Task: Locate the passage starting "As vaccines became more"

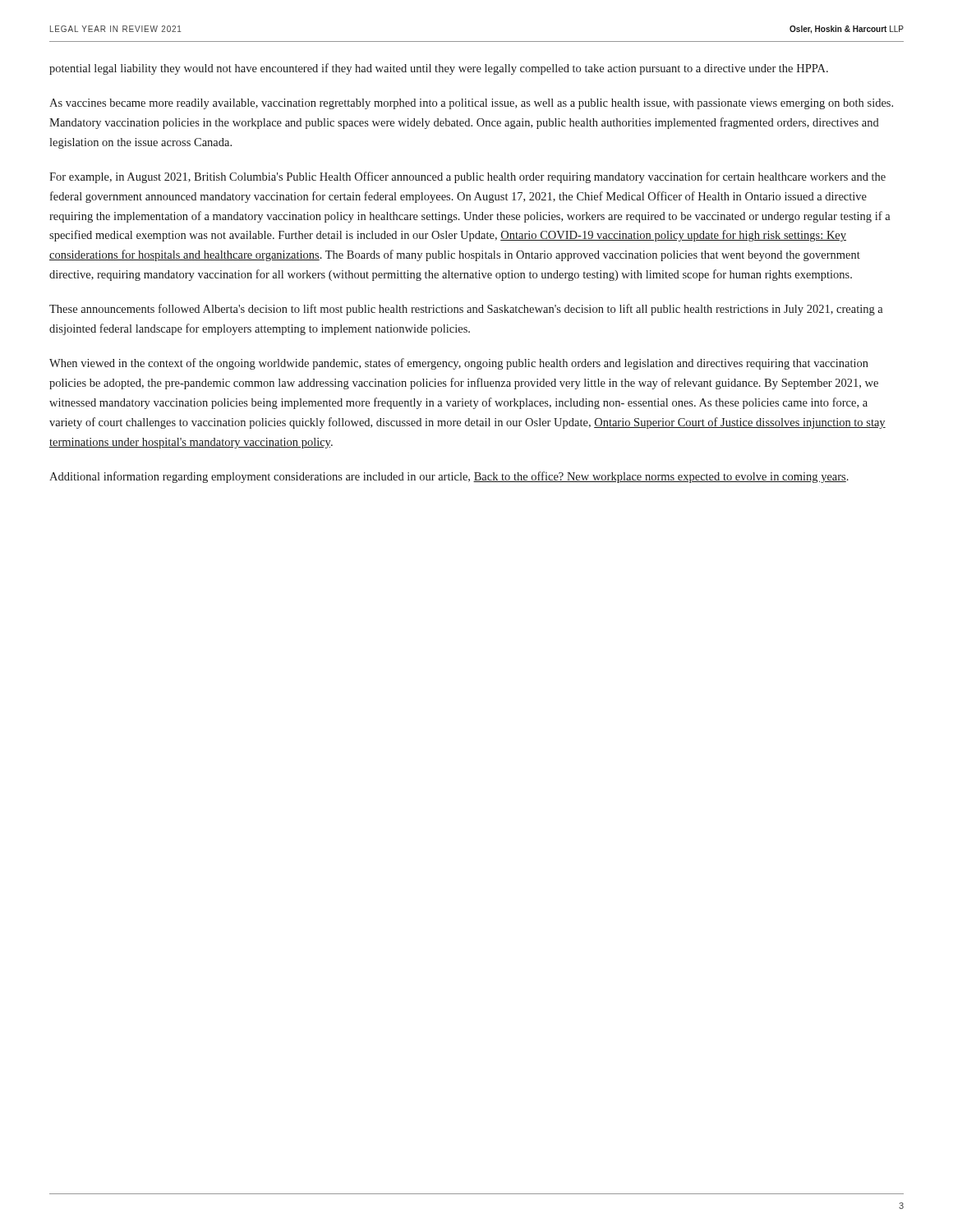Action: coord(472,122)
